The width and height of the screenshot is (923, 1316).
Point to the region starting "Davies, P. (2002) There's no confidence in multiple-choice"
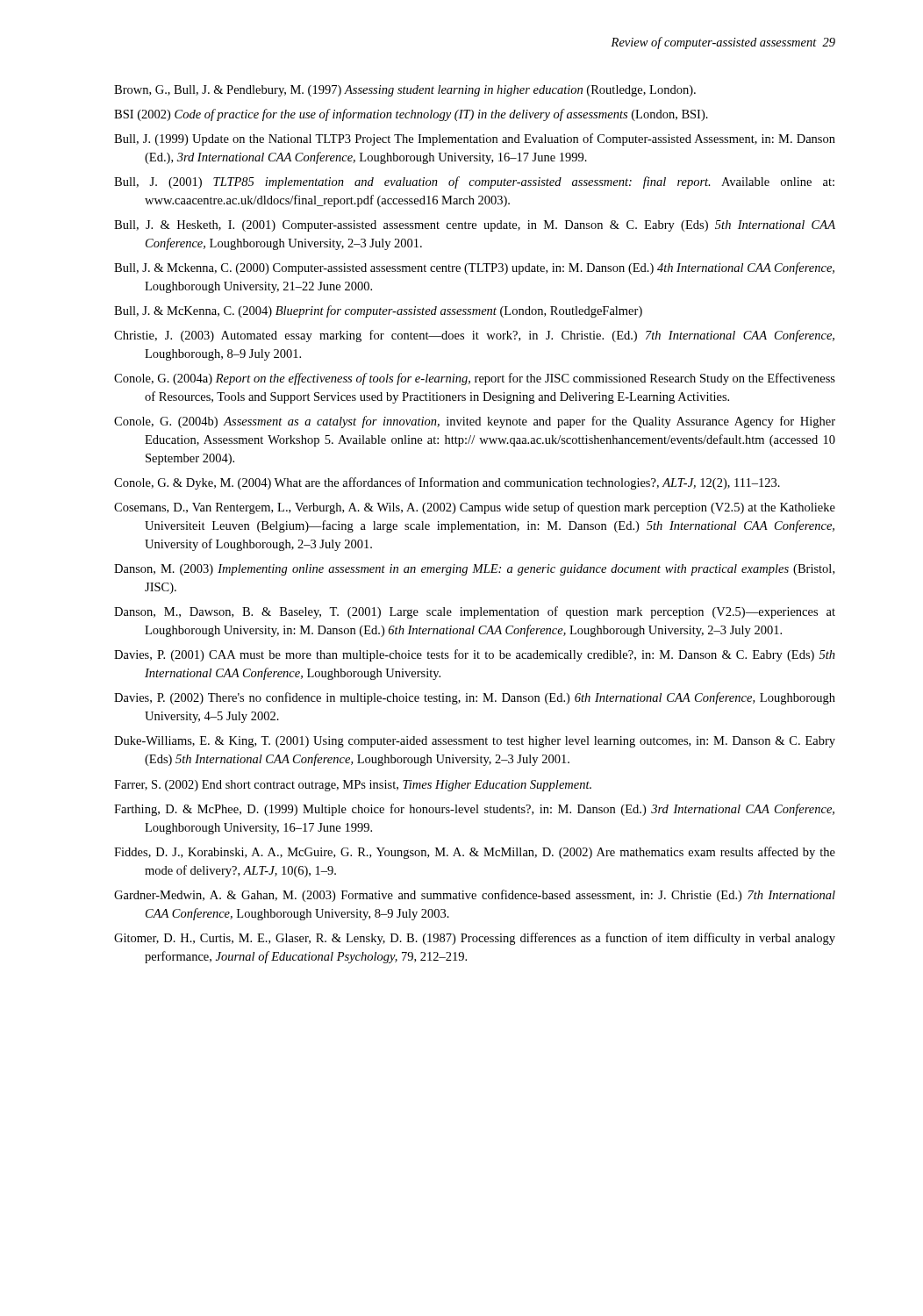(x=475, y=707)
